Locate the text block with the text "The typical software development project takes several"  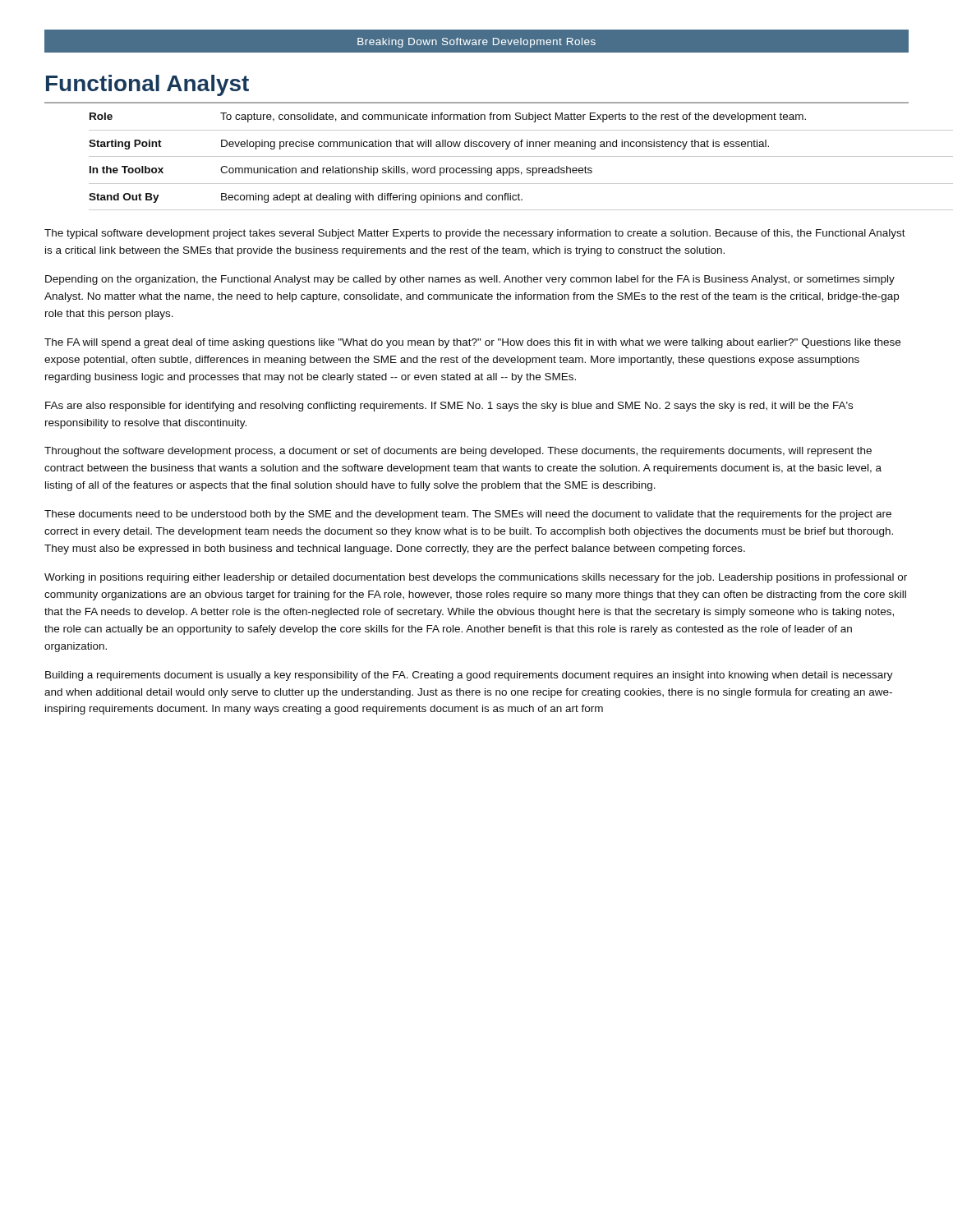[x=476, y=242]
